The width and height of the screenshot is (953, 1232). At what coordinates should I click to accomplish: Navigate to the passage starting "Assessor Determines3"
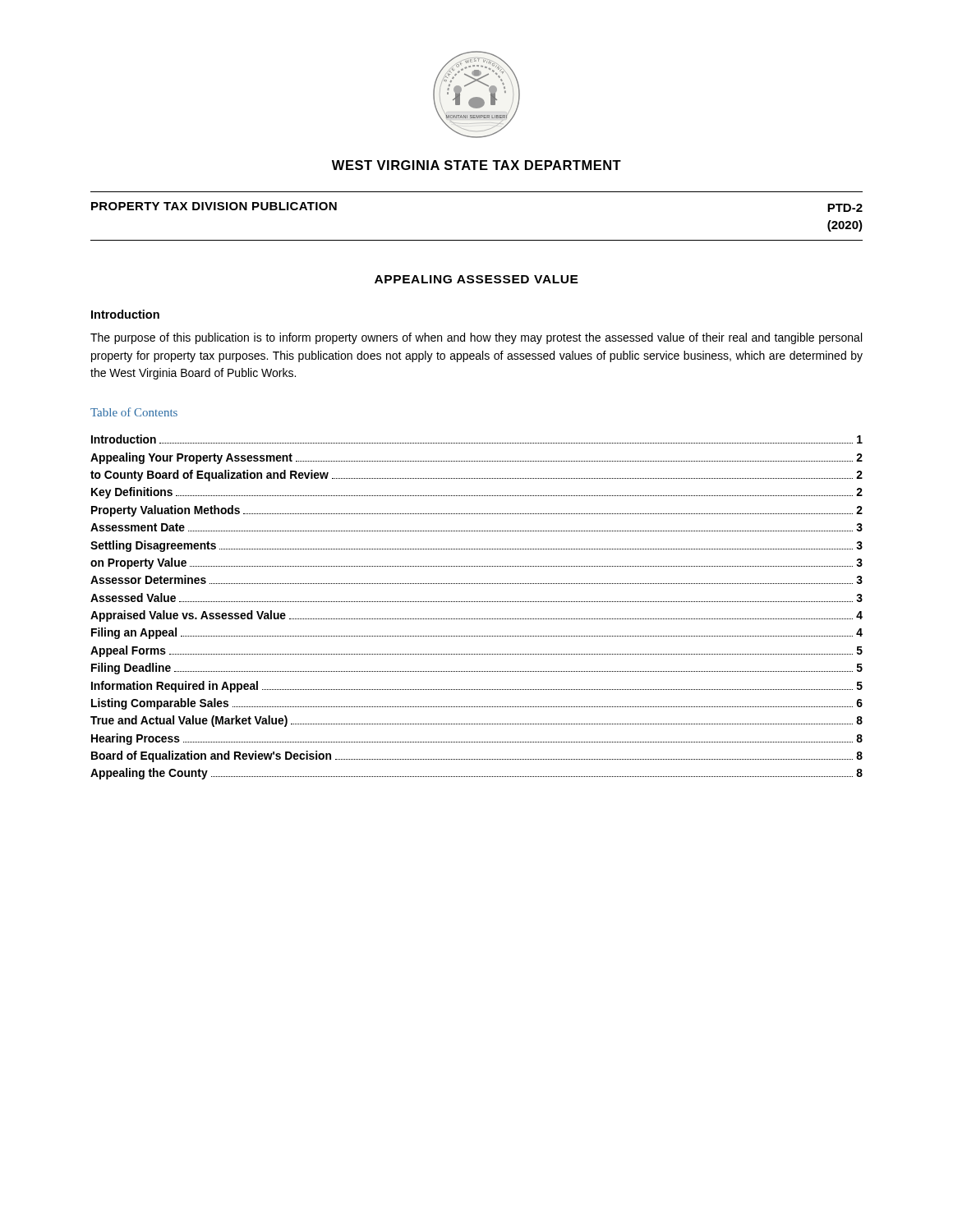(476, 581)
